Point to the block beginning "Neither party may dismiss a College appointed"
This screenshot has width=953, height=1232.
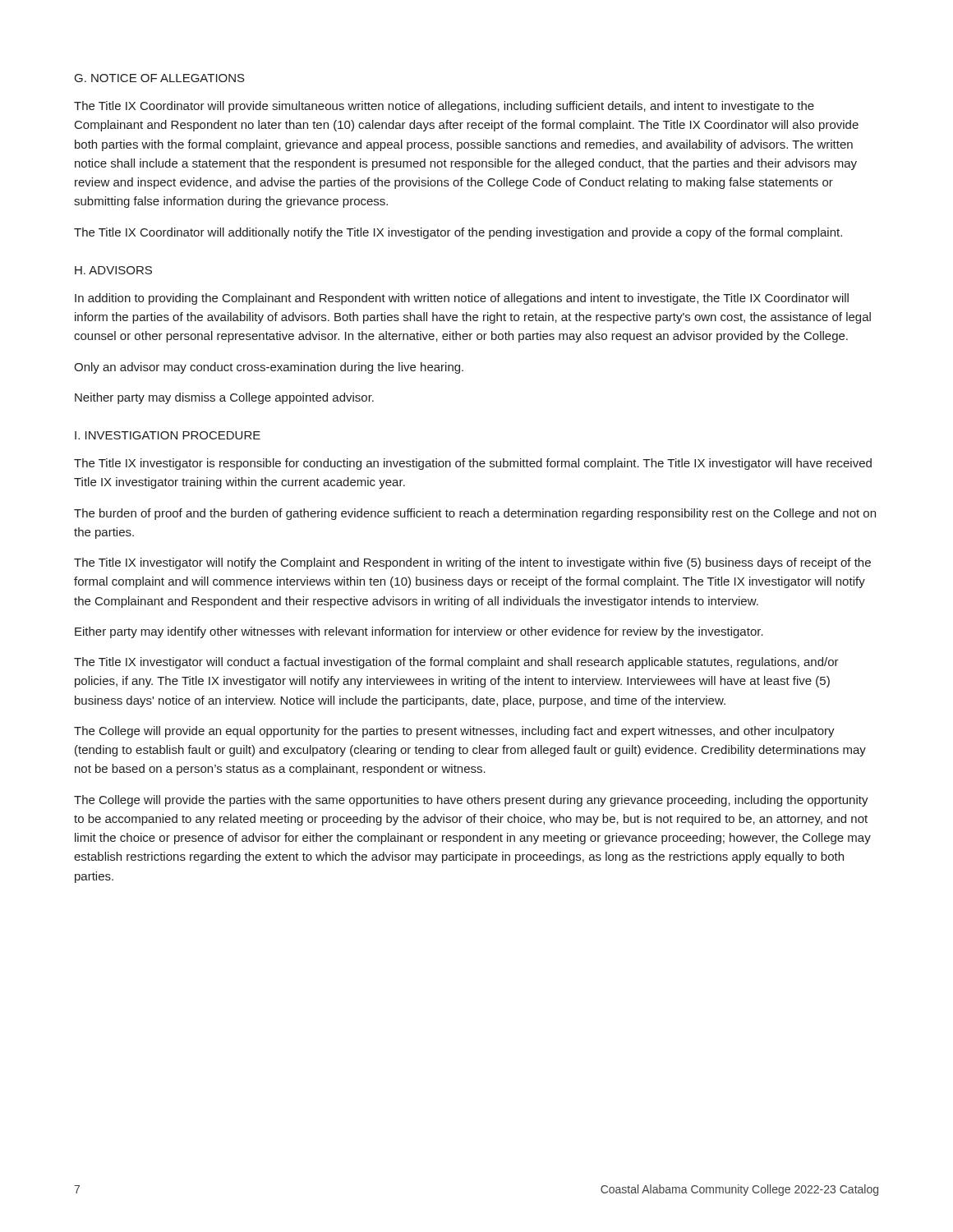point(224,397)
